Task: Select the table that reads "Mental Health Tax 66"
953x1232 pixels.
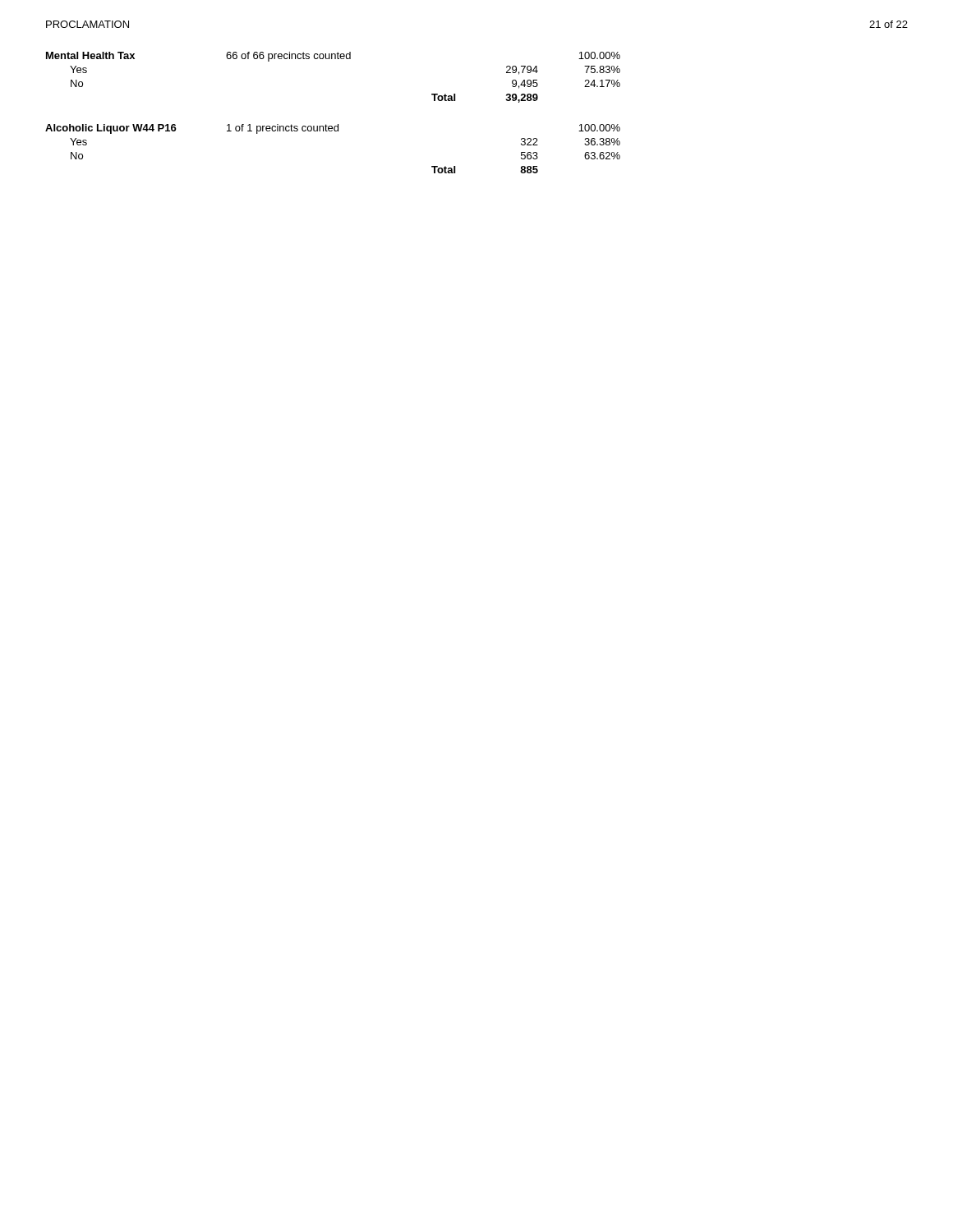Action: pos(476,113)
